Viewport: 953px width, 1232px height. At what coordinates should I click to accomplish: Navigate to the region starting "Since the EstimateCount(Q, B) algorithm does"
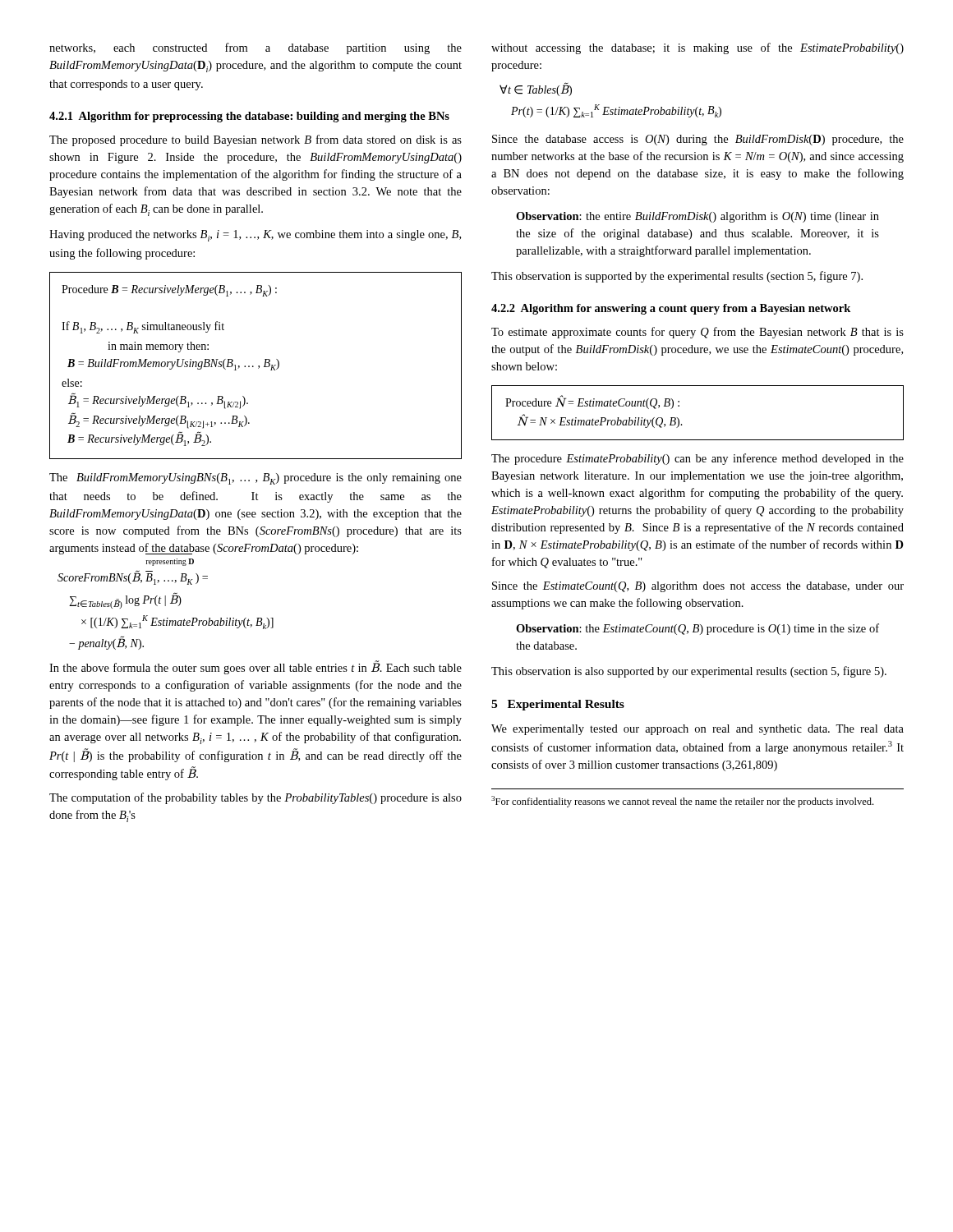(x=698, y=594)
